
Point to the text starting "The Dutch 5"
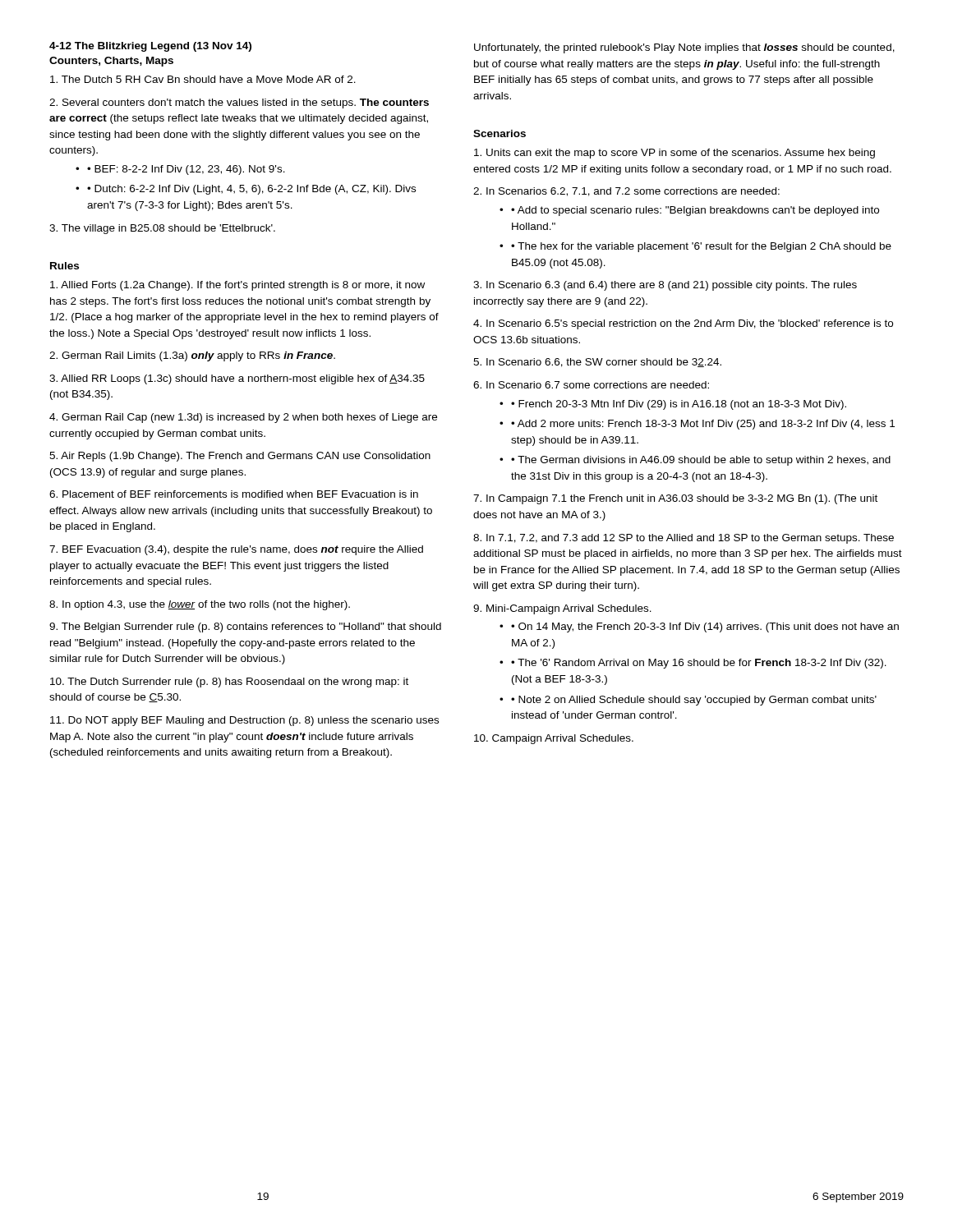pyautogui.click(x=203, y=79)
